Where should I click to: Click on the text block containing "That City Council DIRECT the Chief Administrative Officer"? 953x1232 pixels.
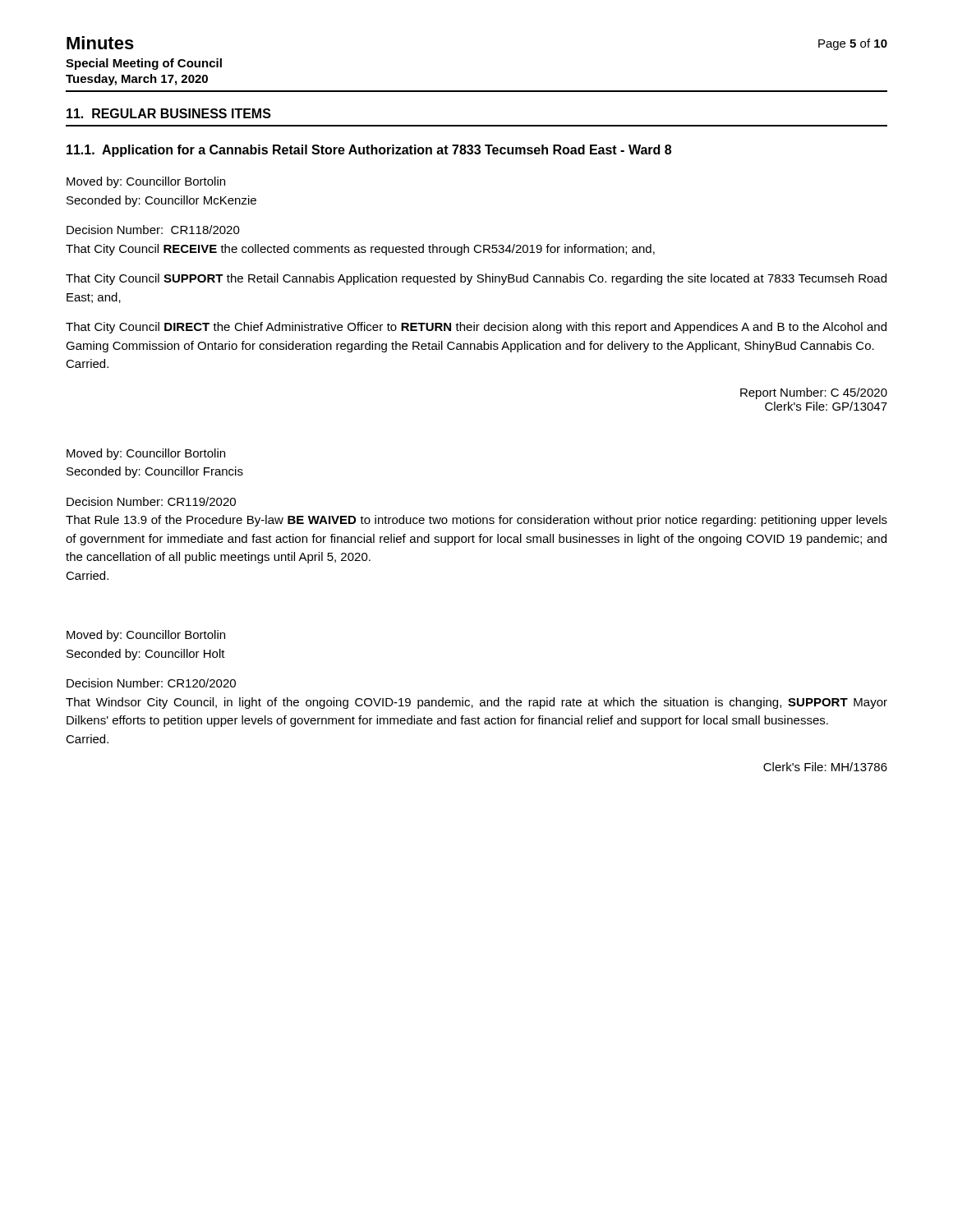coord(476,345)
